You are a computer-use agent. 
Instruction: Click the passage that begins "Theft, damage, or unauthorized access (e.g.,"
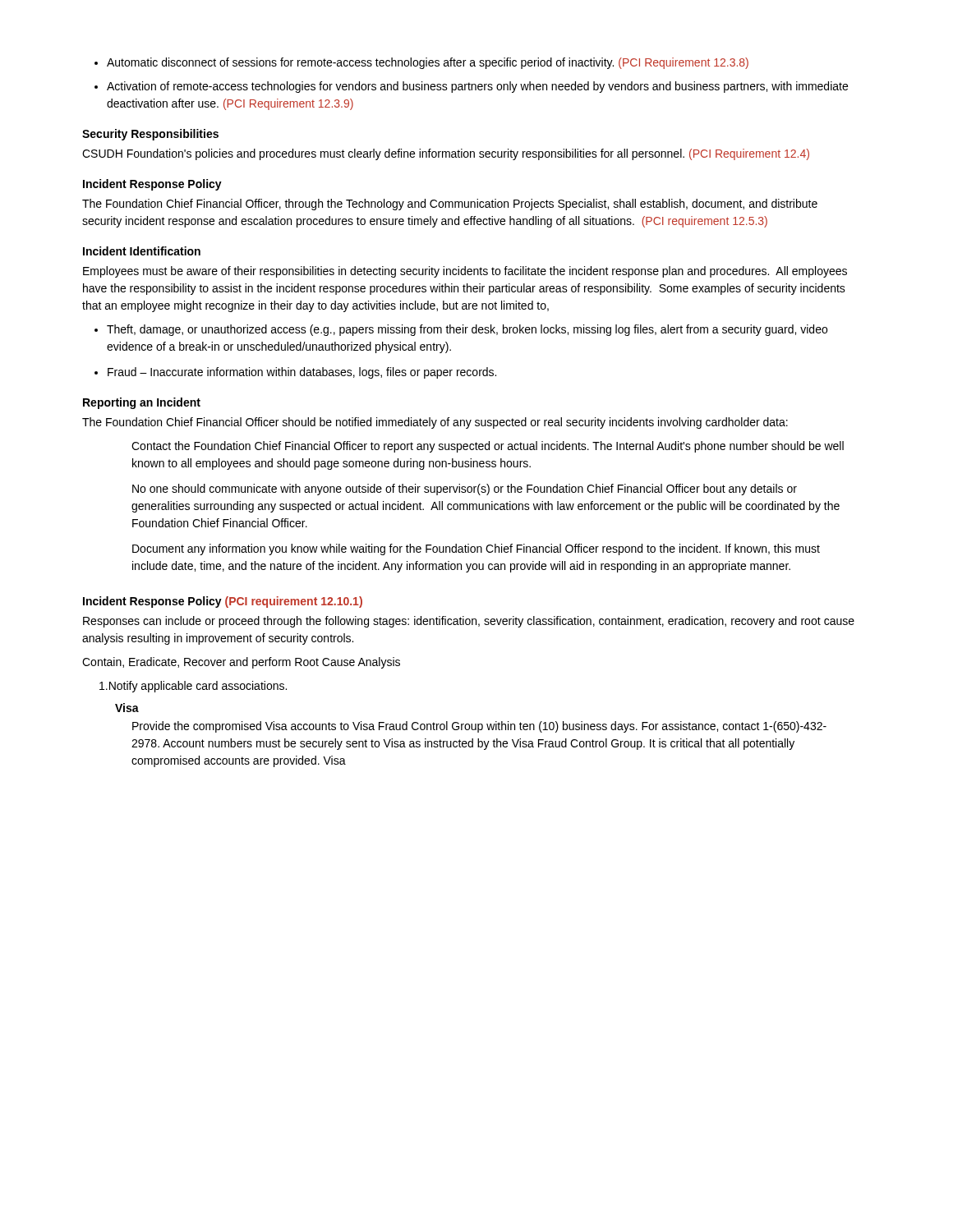468,338
